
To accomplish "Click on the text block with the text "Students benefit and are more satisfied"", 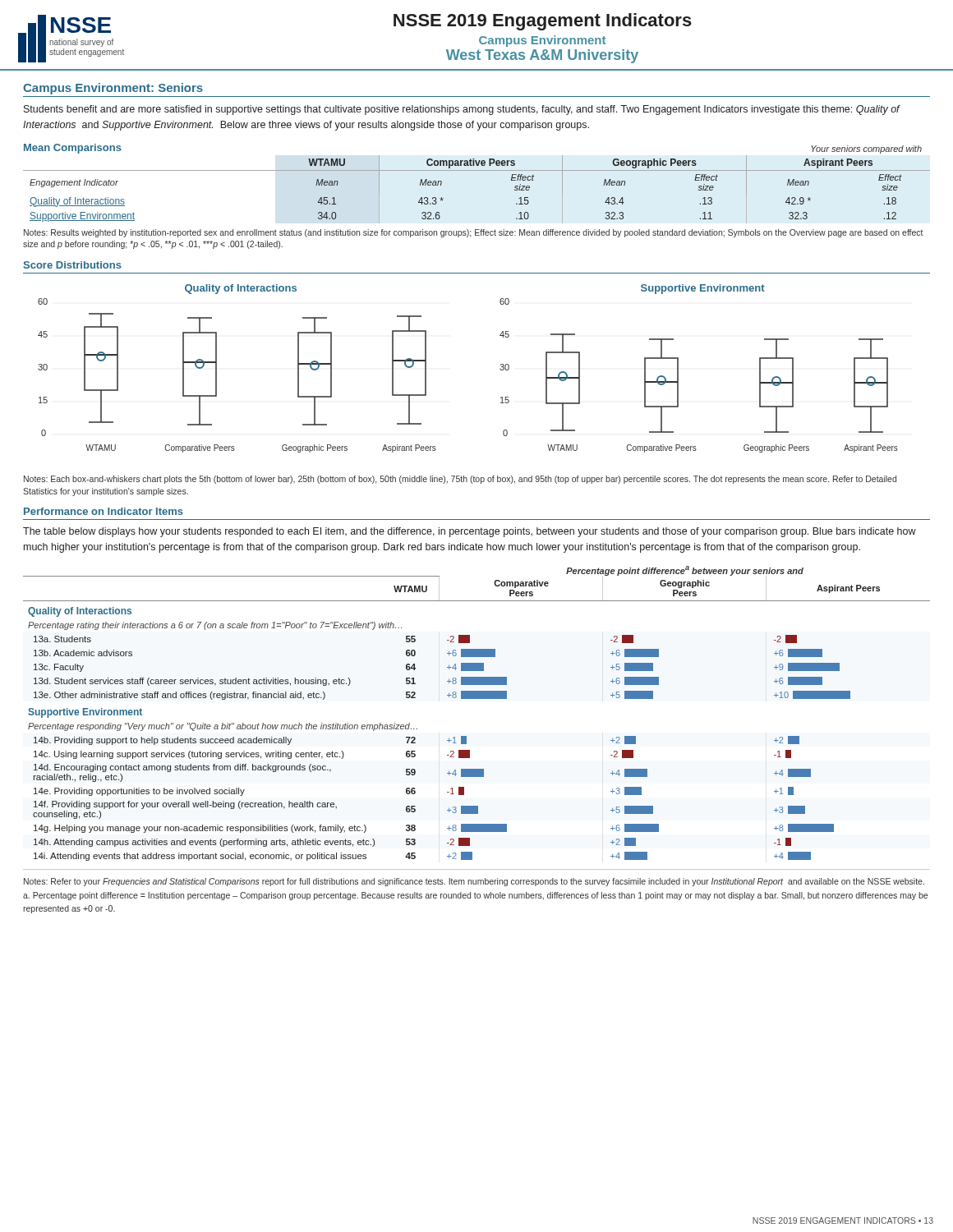I will (x=461, y=117).
